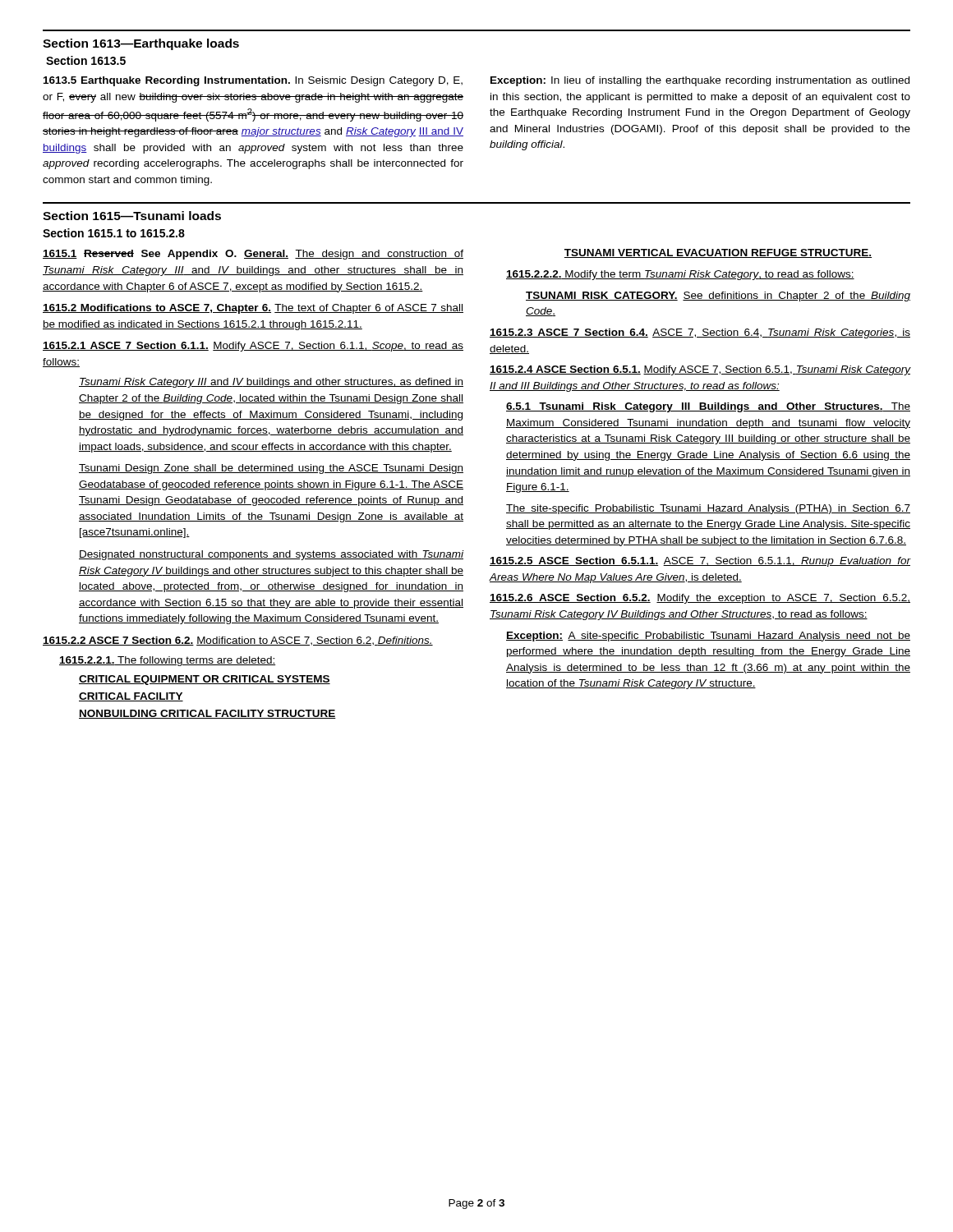The height and width of the screenshot is (1232, 953).
Task: Select the section header with the text "Section 1613—Earthquake loads"
Action: [141, 43]
